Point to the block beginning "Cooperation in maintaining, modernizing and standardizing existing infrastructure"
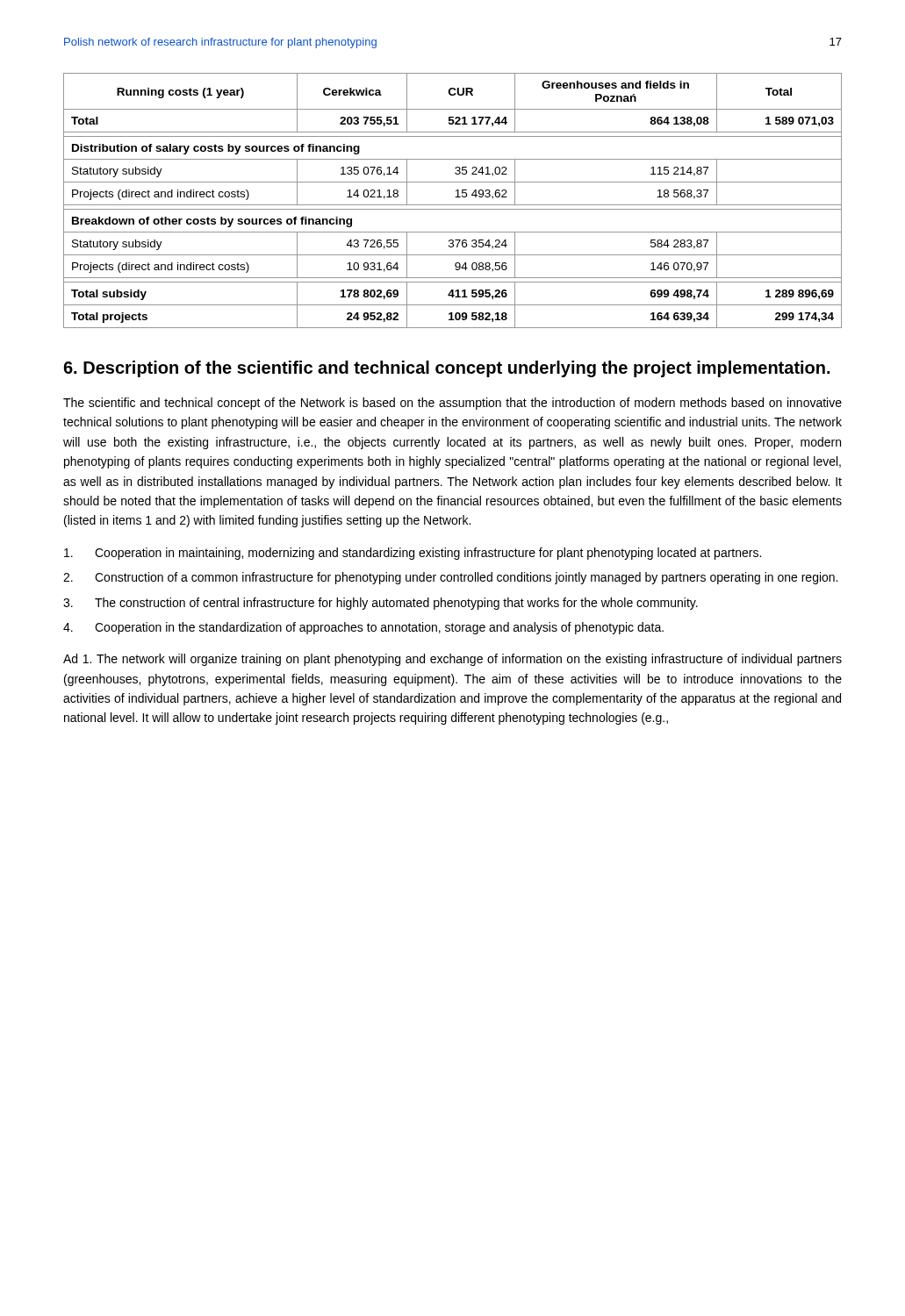 tap(452, 553)
